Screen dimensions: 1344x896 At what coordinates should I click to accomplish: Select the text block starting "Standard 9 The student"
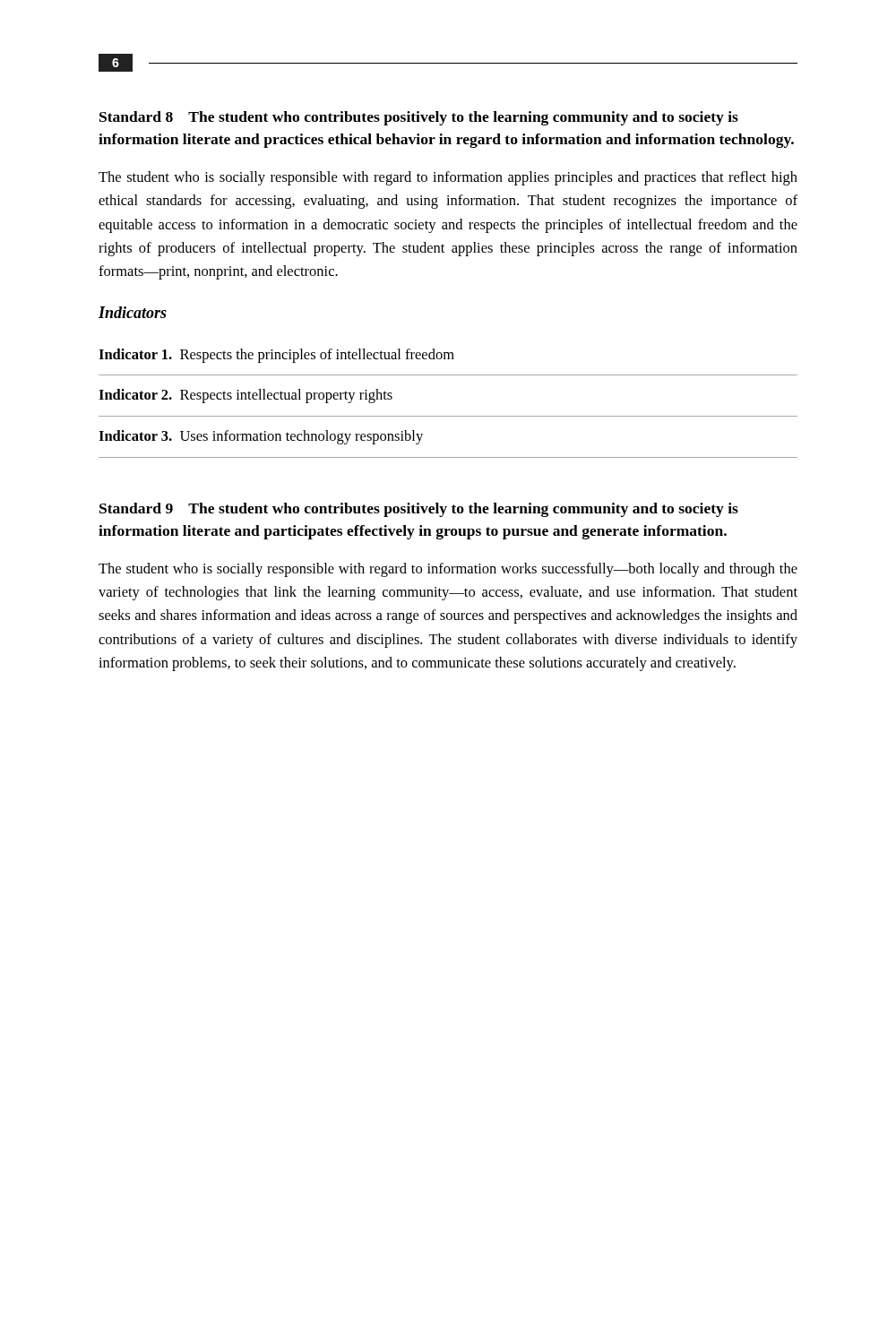[x=418, y=519]
